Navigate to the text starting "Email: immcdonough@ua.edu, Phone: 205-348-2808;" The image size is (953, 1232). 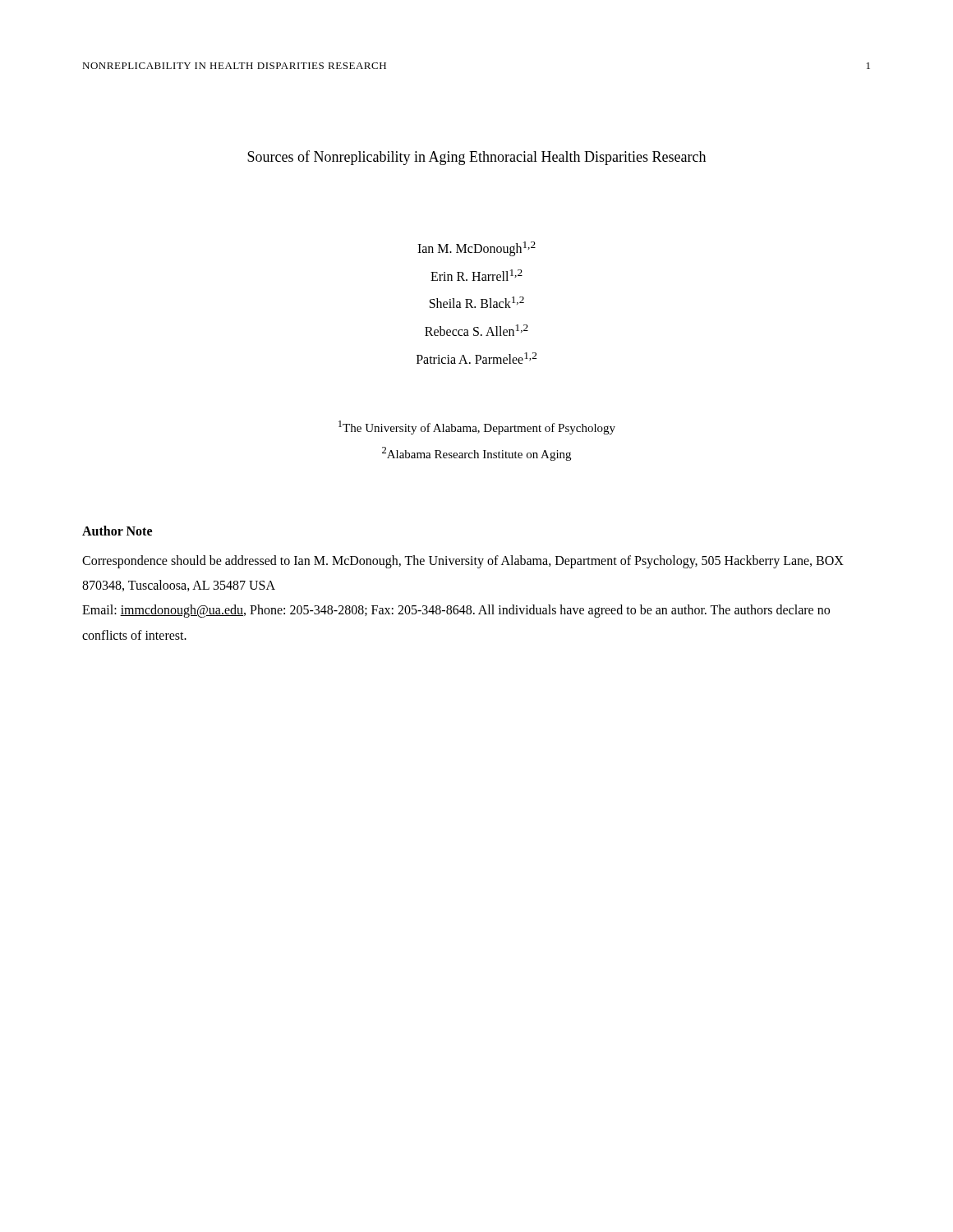(x=456, y=623)
